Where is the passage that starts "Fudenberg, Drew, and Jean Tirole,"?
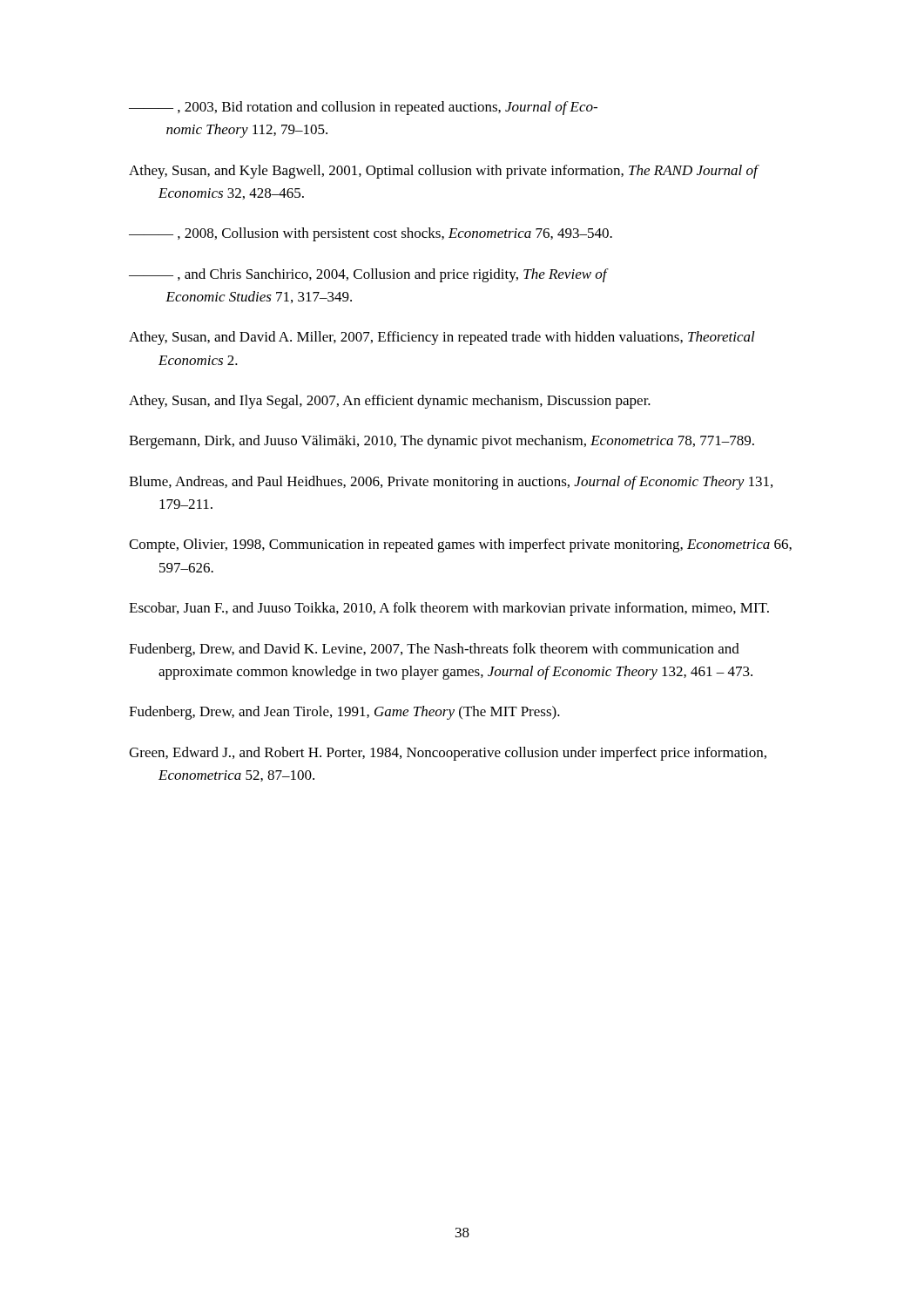This screenshot has height=1307, width=924. click(345, 712)
